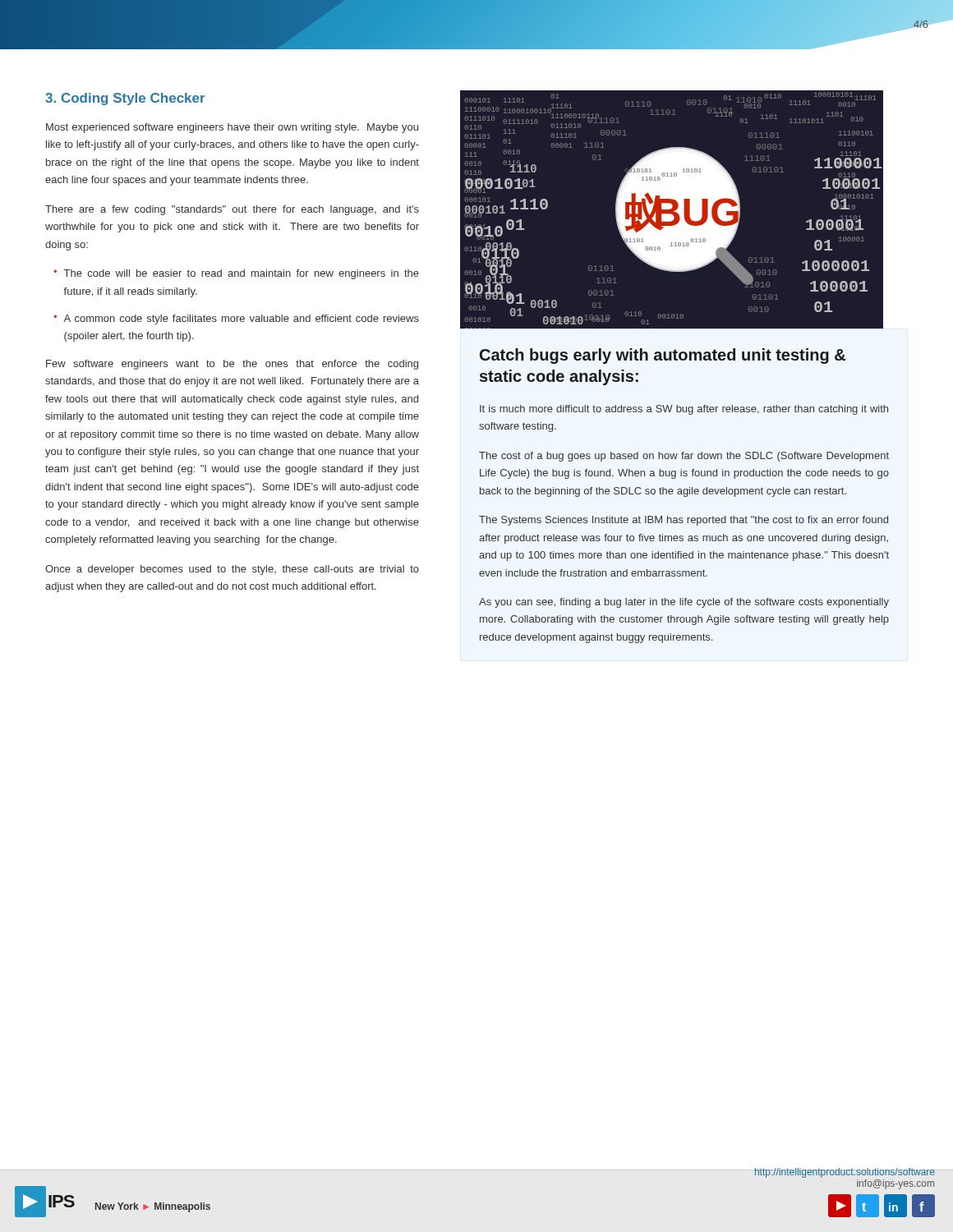Click on the section header that says "Catch bugs early with"
Screen dimensions: 1232x953
coord(662,366)
